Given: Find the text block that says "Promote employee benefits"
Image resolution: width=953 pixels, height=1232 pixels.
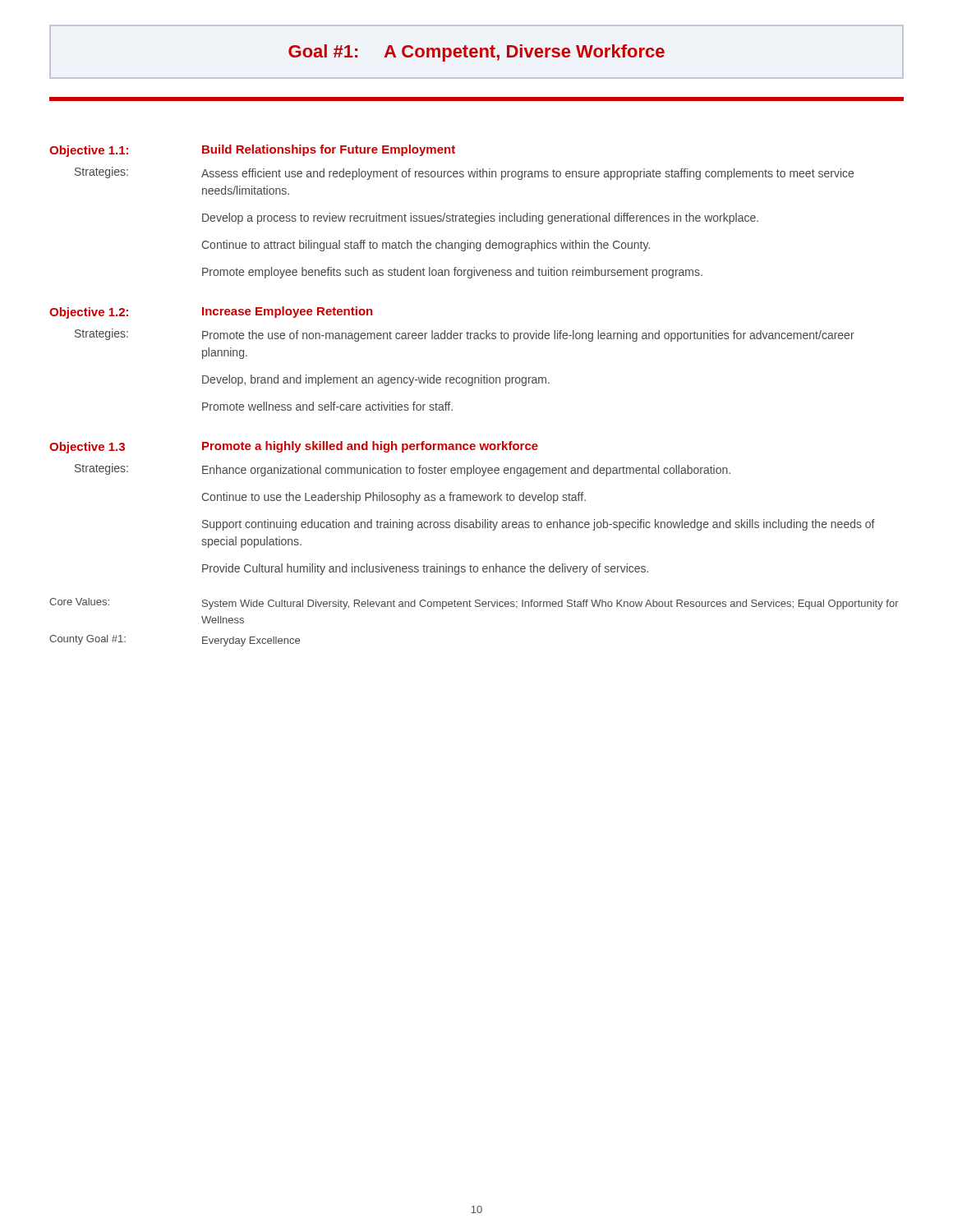Looking at the screenshot, I should pos(476,272).
